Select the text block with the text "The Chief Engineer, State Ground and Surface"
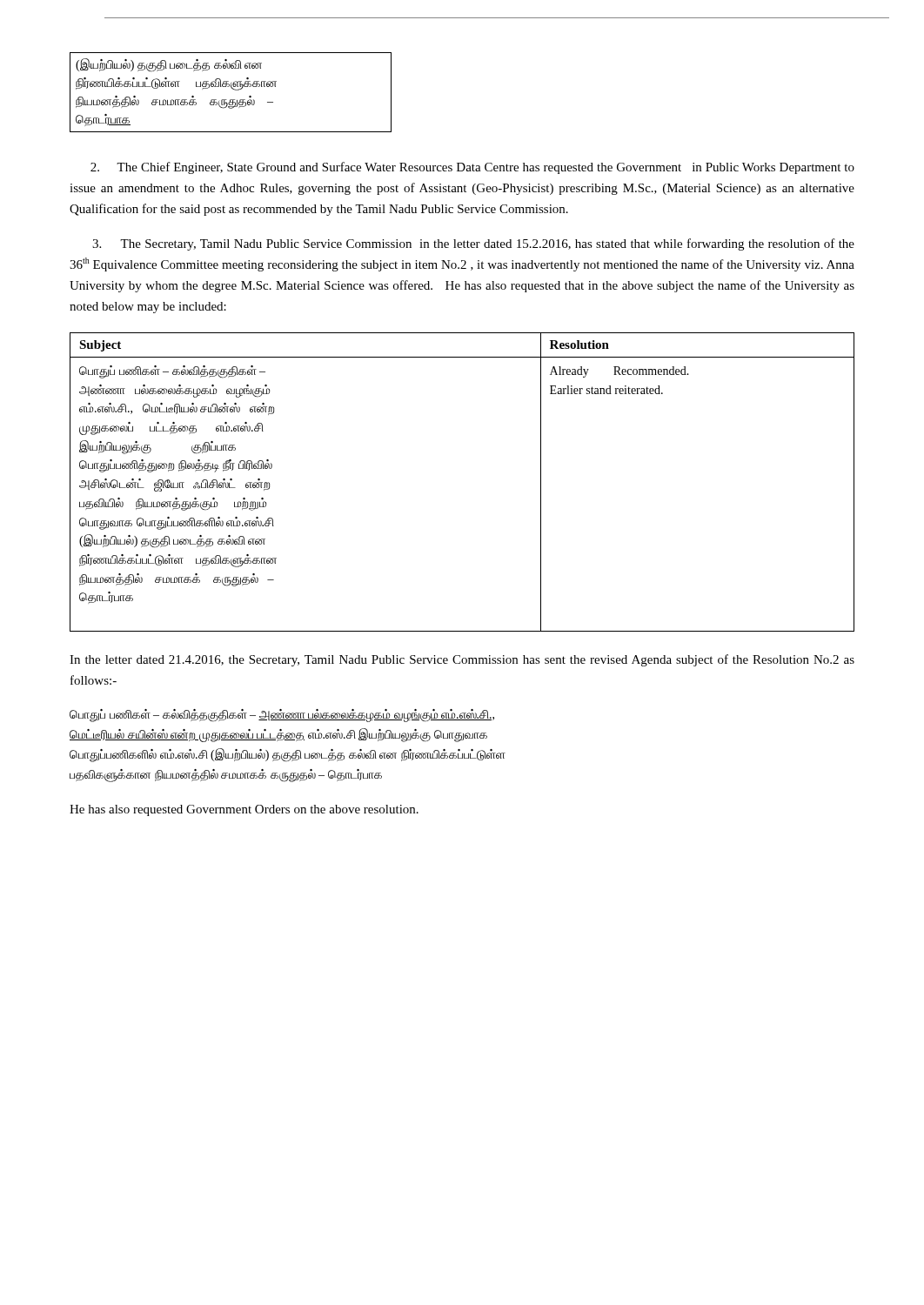Viewport: 924px width, 1305px height. (462, 188)
